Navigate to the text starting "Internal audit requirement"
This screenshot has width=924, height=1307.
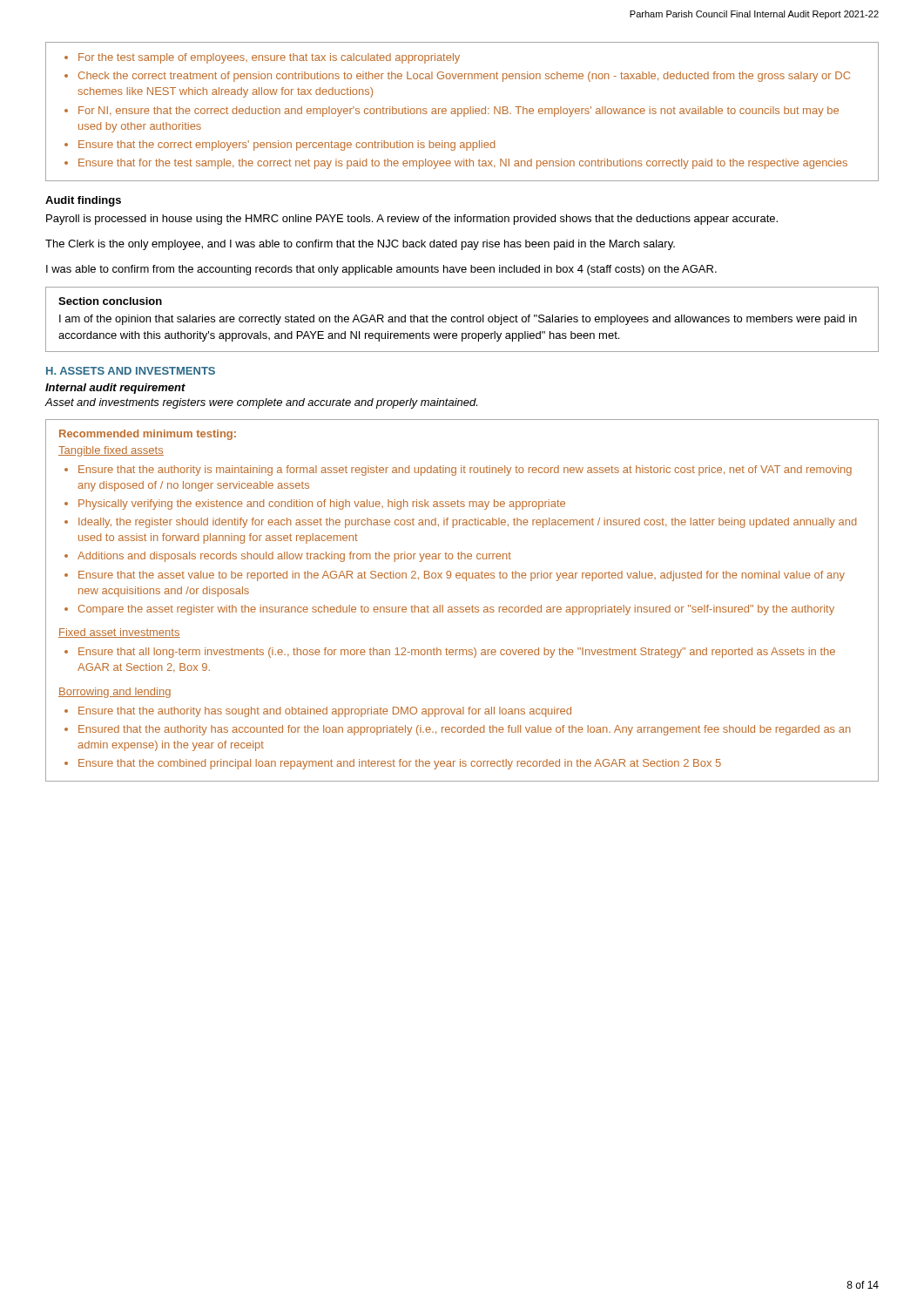(115, 387)
